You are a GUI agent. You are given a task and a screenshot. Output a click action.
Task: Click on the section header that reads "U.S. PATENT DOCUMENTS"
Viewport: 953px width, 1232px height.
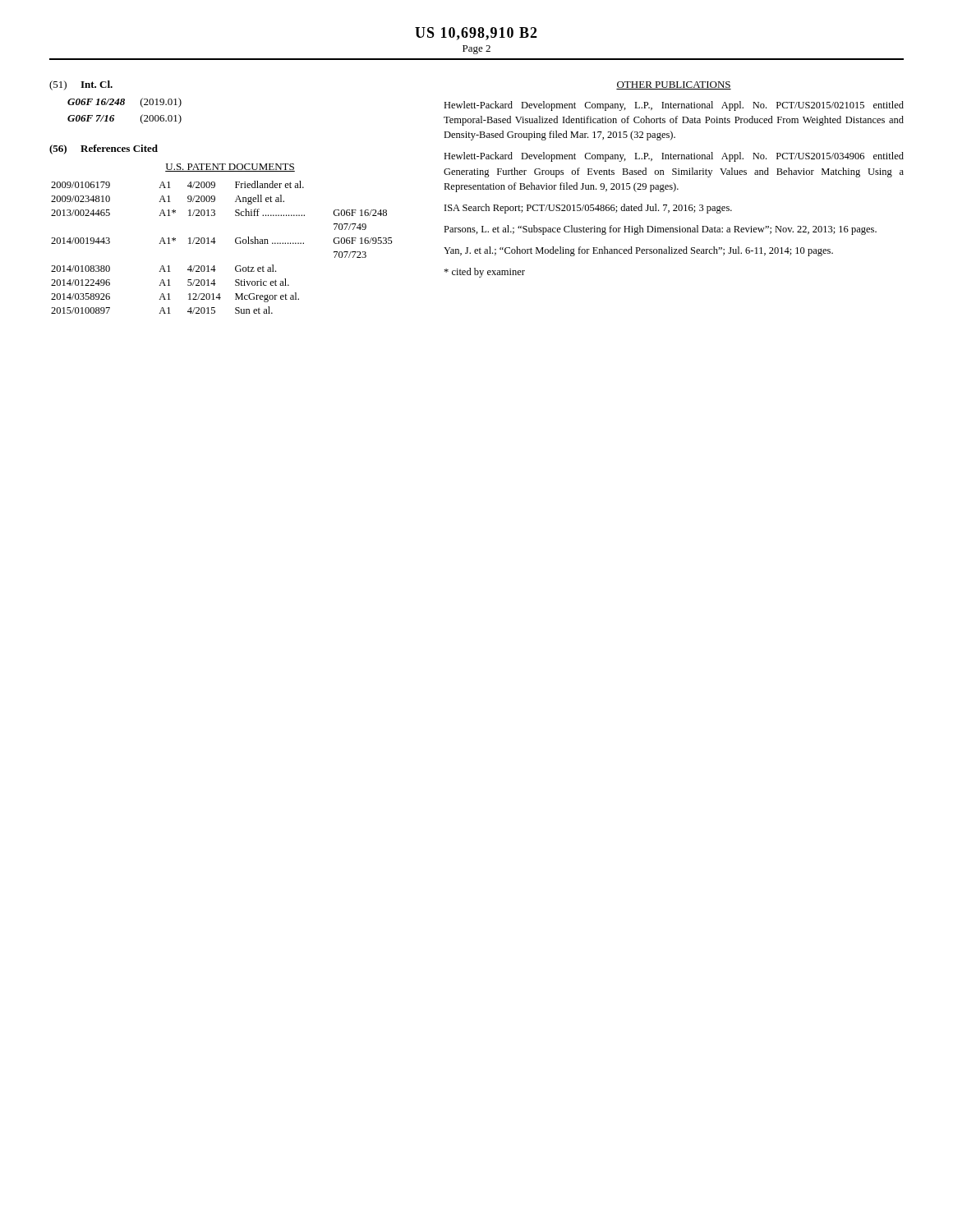pyautogui.click(x=230, y=166)
